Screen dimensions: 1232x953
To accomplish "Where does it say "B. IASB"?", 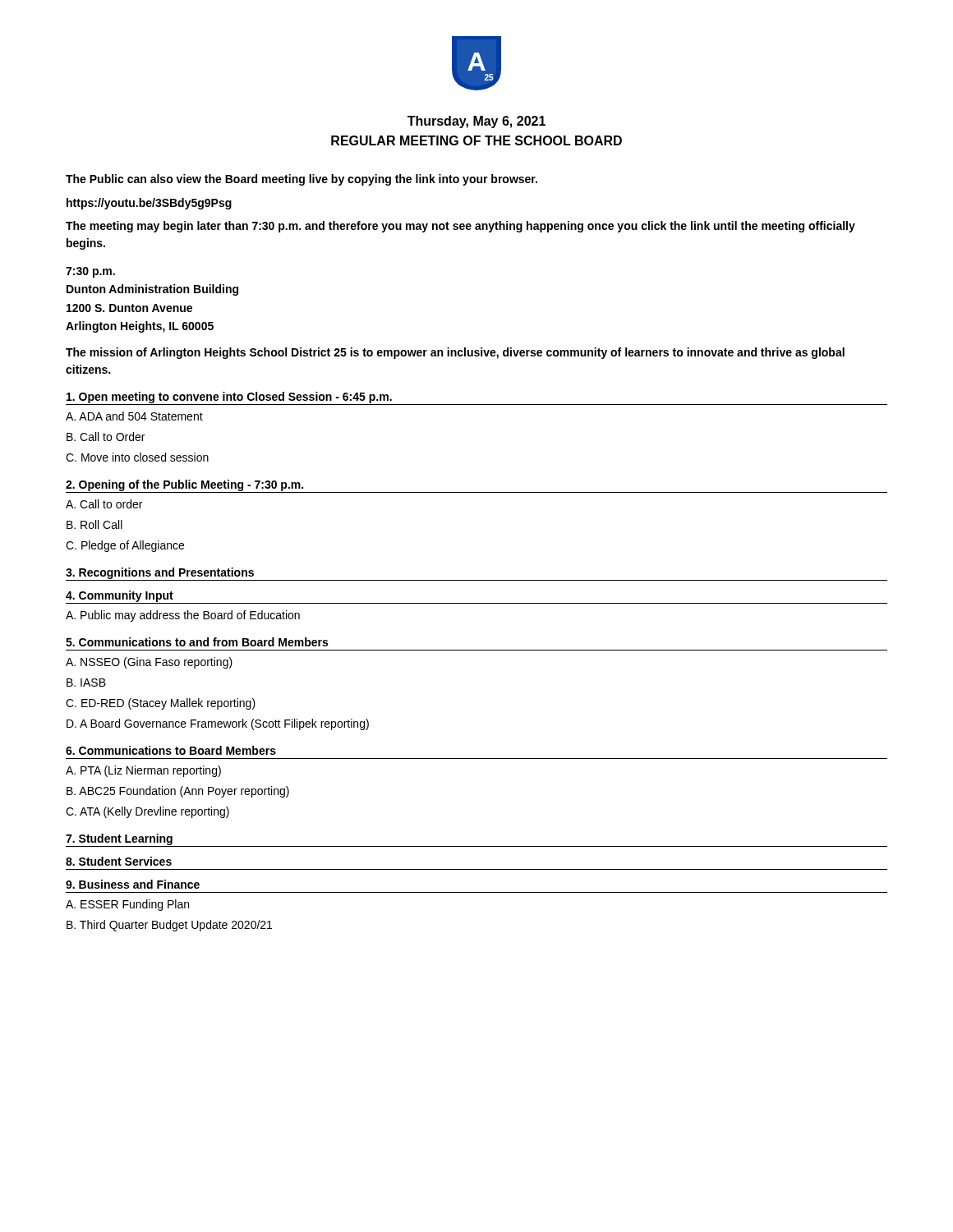I will 86,682.
